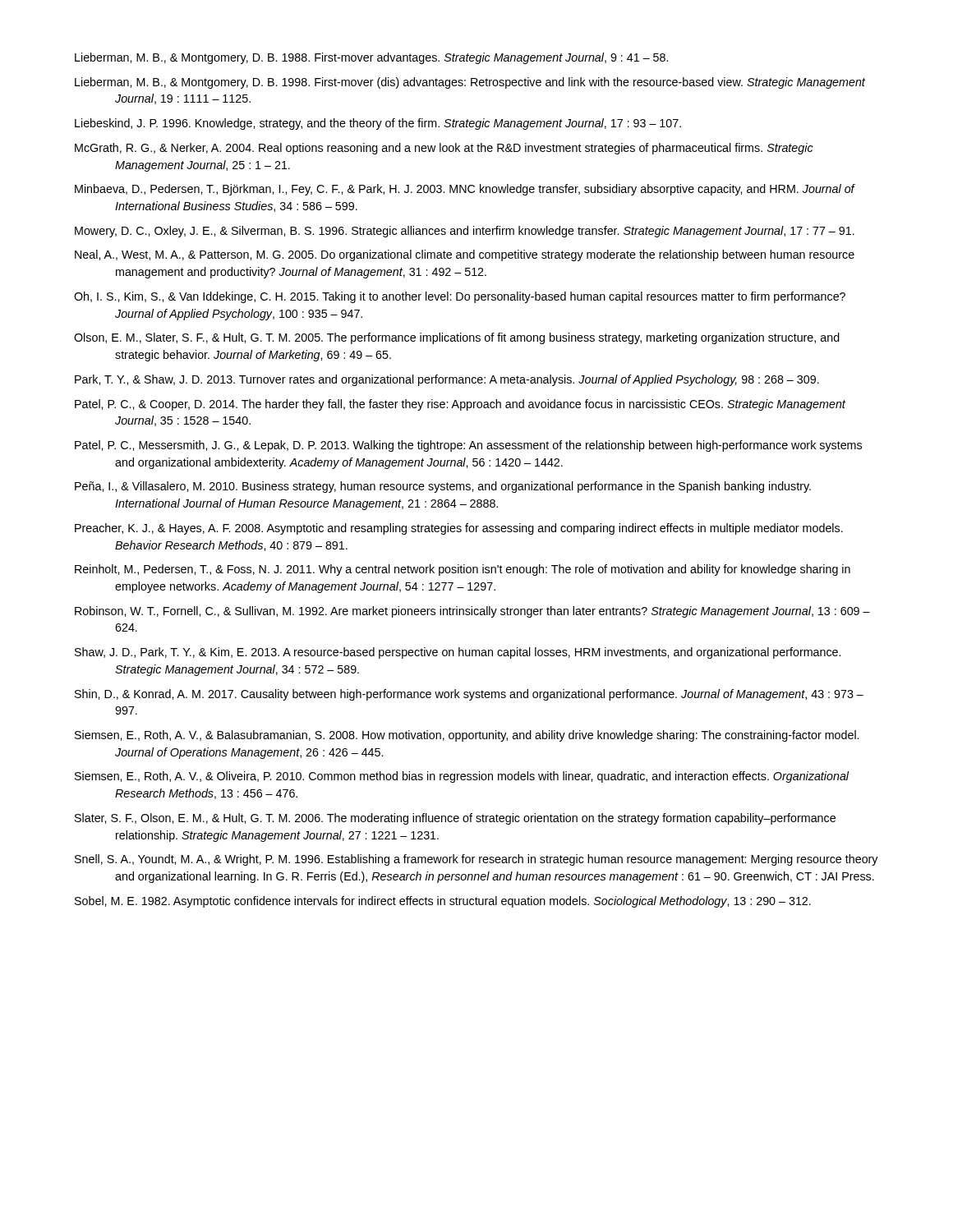Point to the block beginning "Mowery, D. C., Oxley, J. E., &"
This screenshot has height=1232, width=953.
[x=464, y=231]
